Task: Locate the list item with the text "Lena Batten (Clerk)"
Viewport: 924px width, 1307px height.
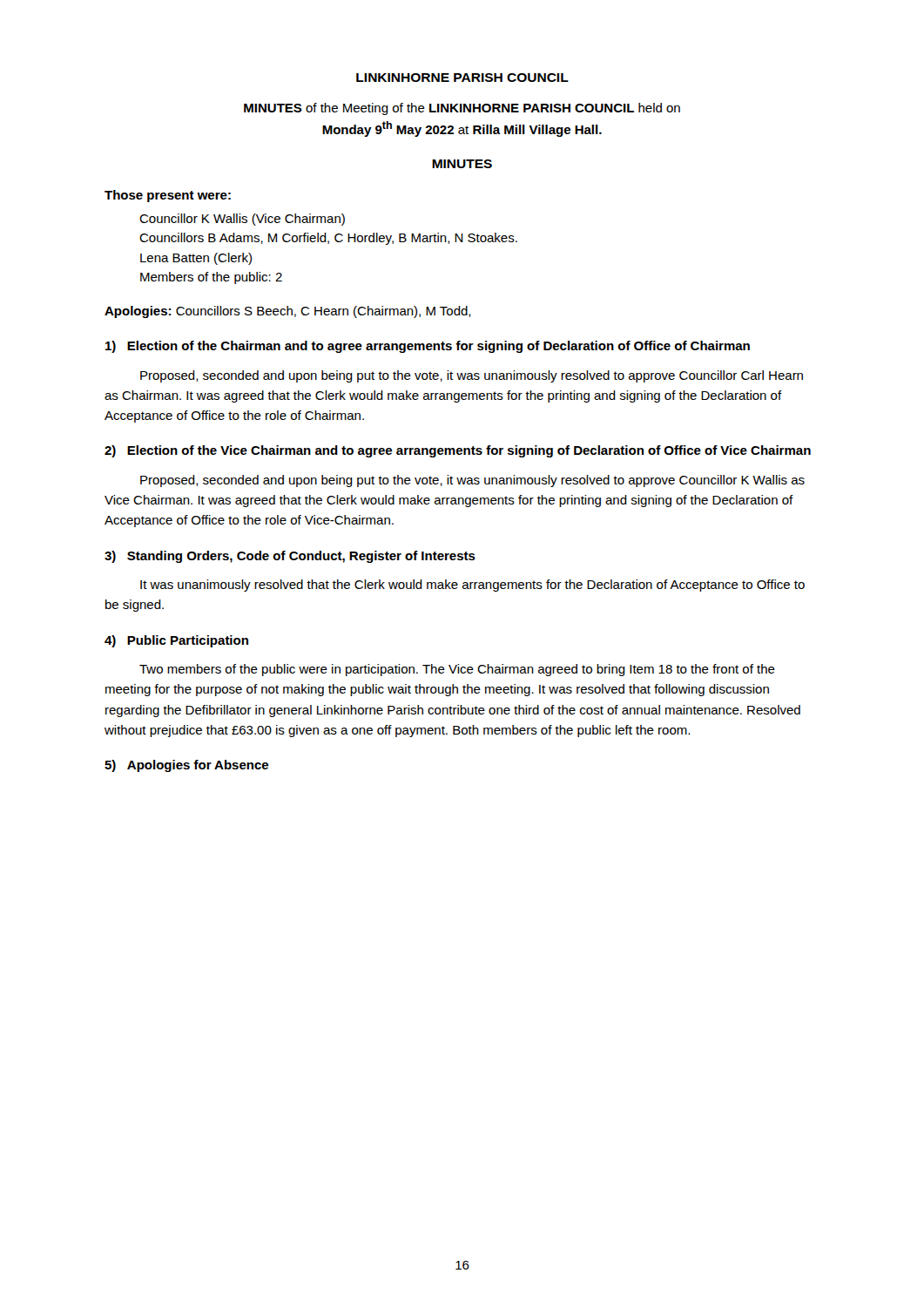Action: [x=196, y=257]
